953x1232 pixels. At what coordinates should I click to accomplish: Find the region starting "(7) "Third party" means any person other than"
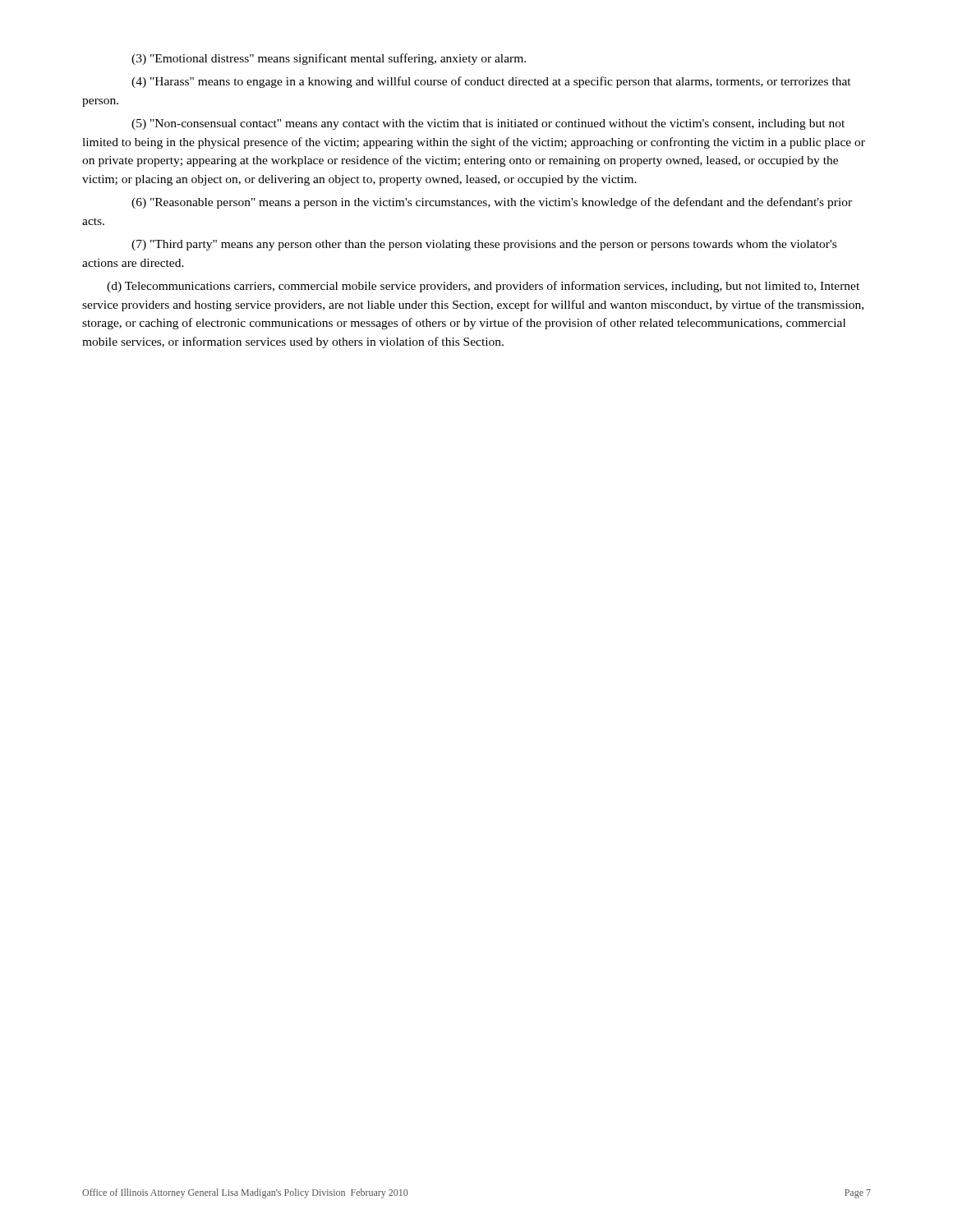coord(460,253)
